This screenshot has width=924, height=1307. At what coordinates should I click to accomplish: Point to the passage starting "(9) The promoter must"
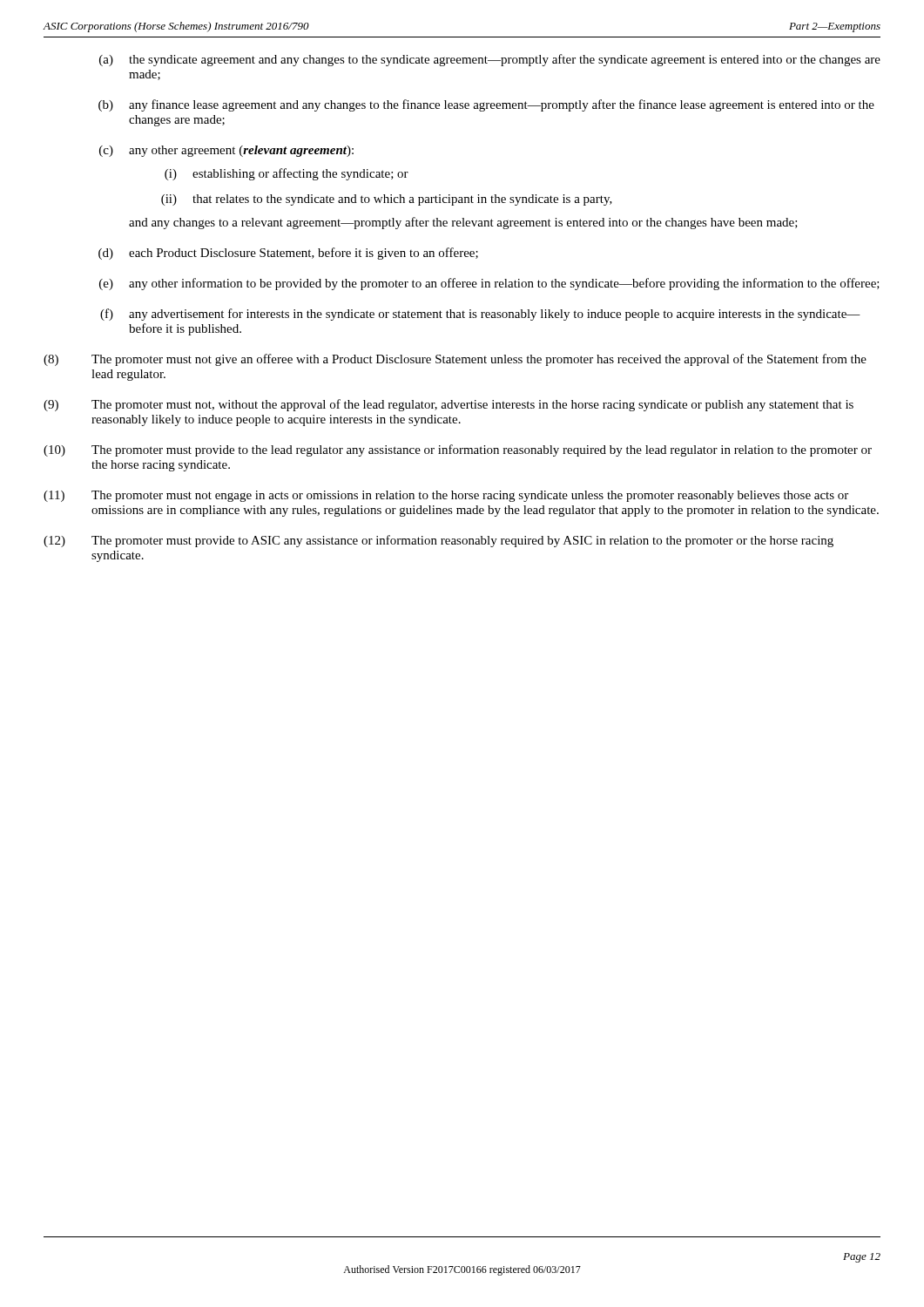click(462, 412)
